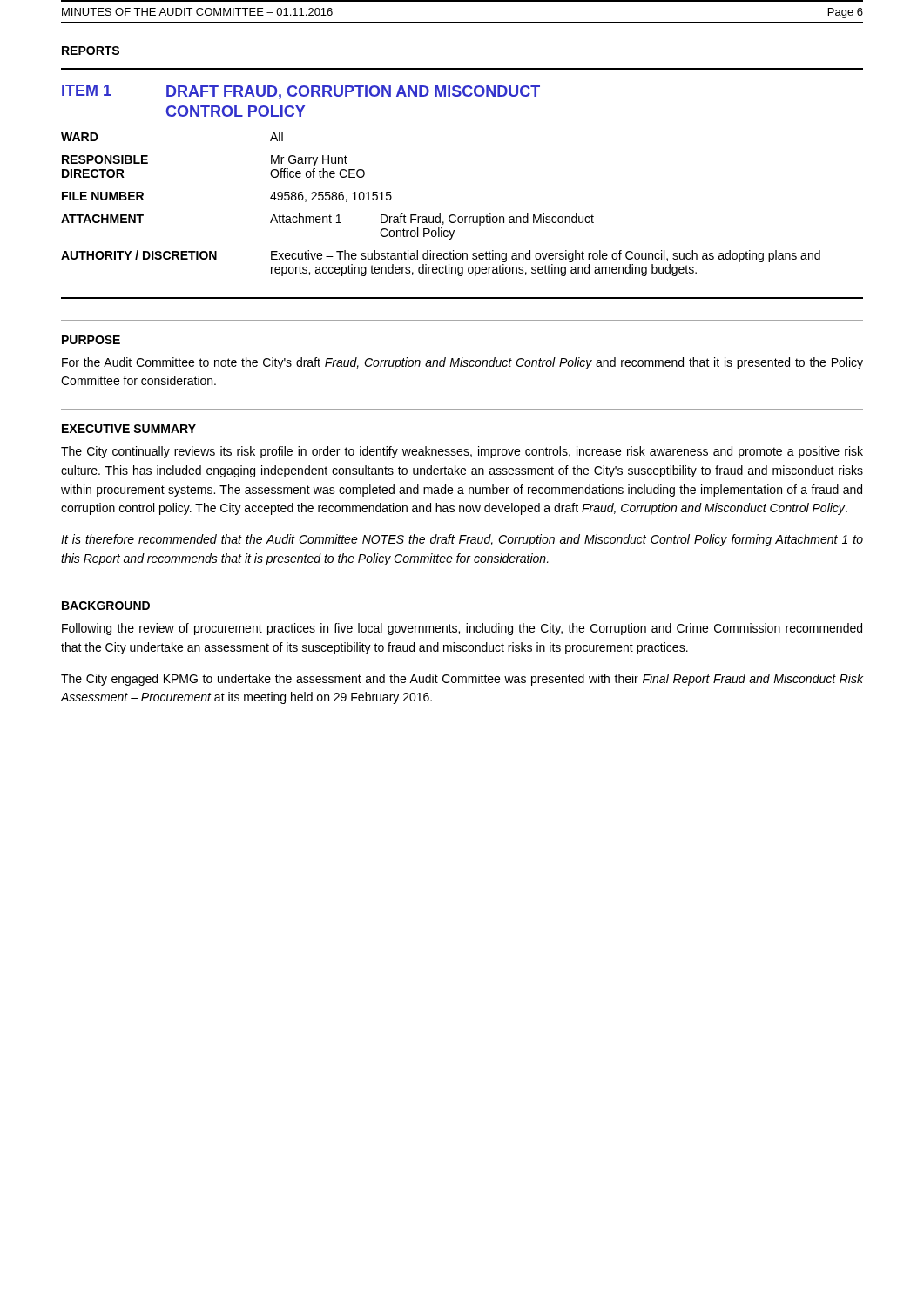Click on the text block with the text "For the Audit Committee to note the City's"
This screenshot has height=1307, width=924.
pyautogui.click(x=462, y=372)
